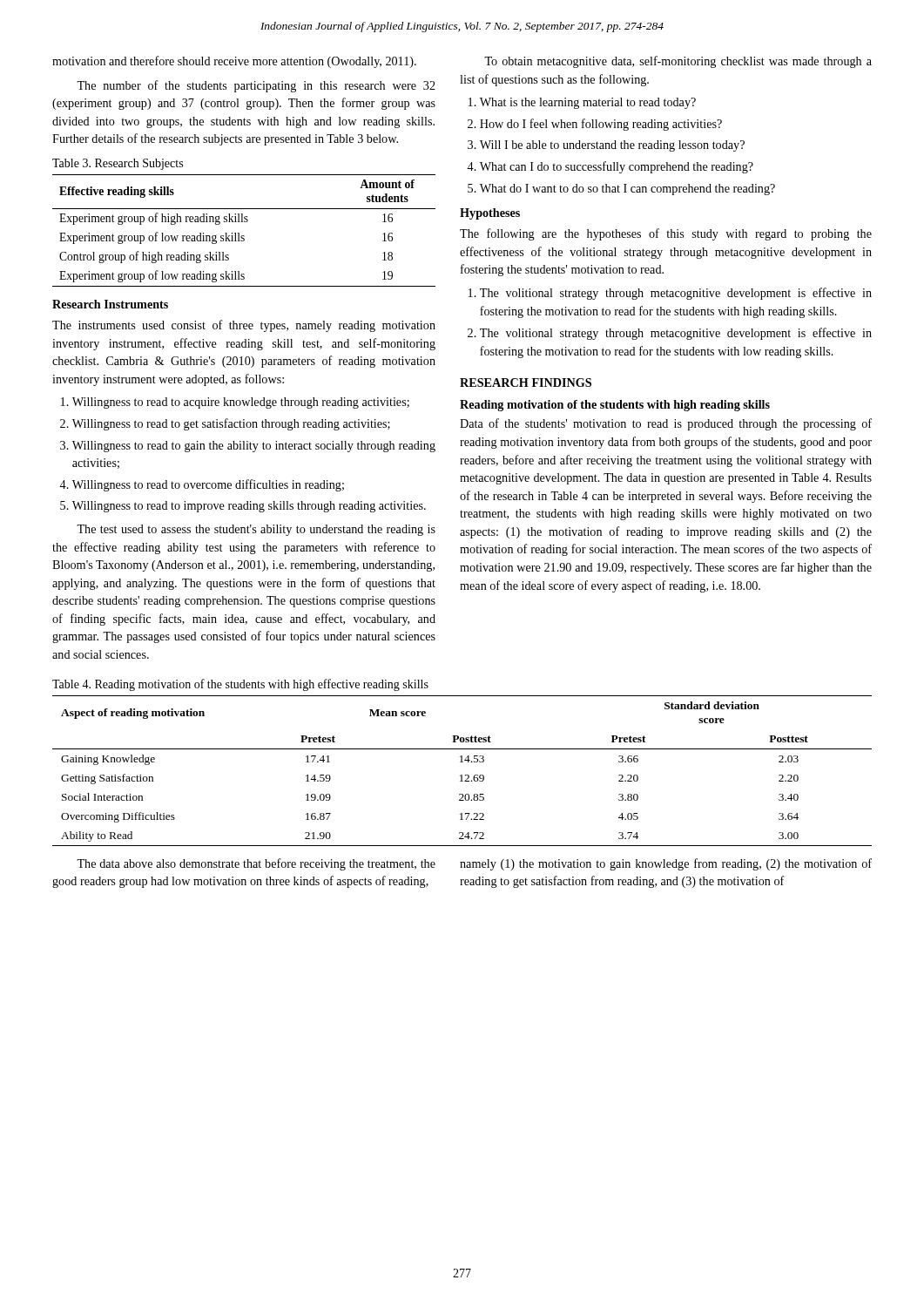
Task: Select the element starting "The instruments used consist of three types,"
Action: 244,352
